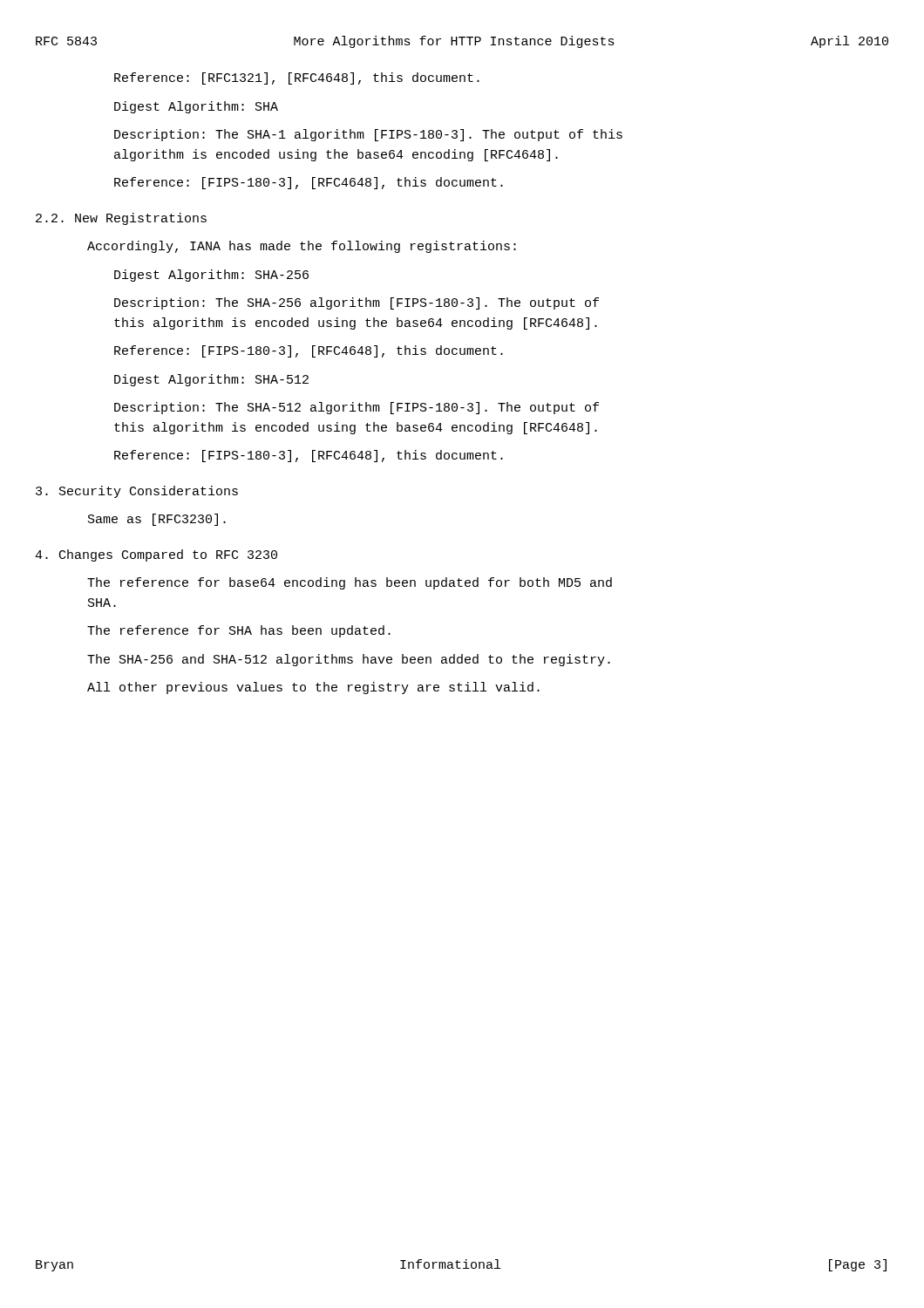Select the text block with the text "The SHA-256 and"
This screenshot has height=1308, width=924.
point(488,661)
